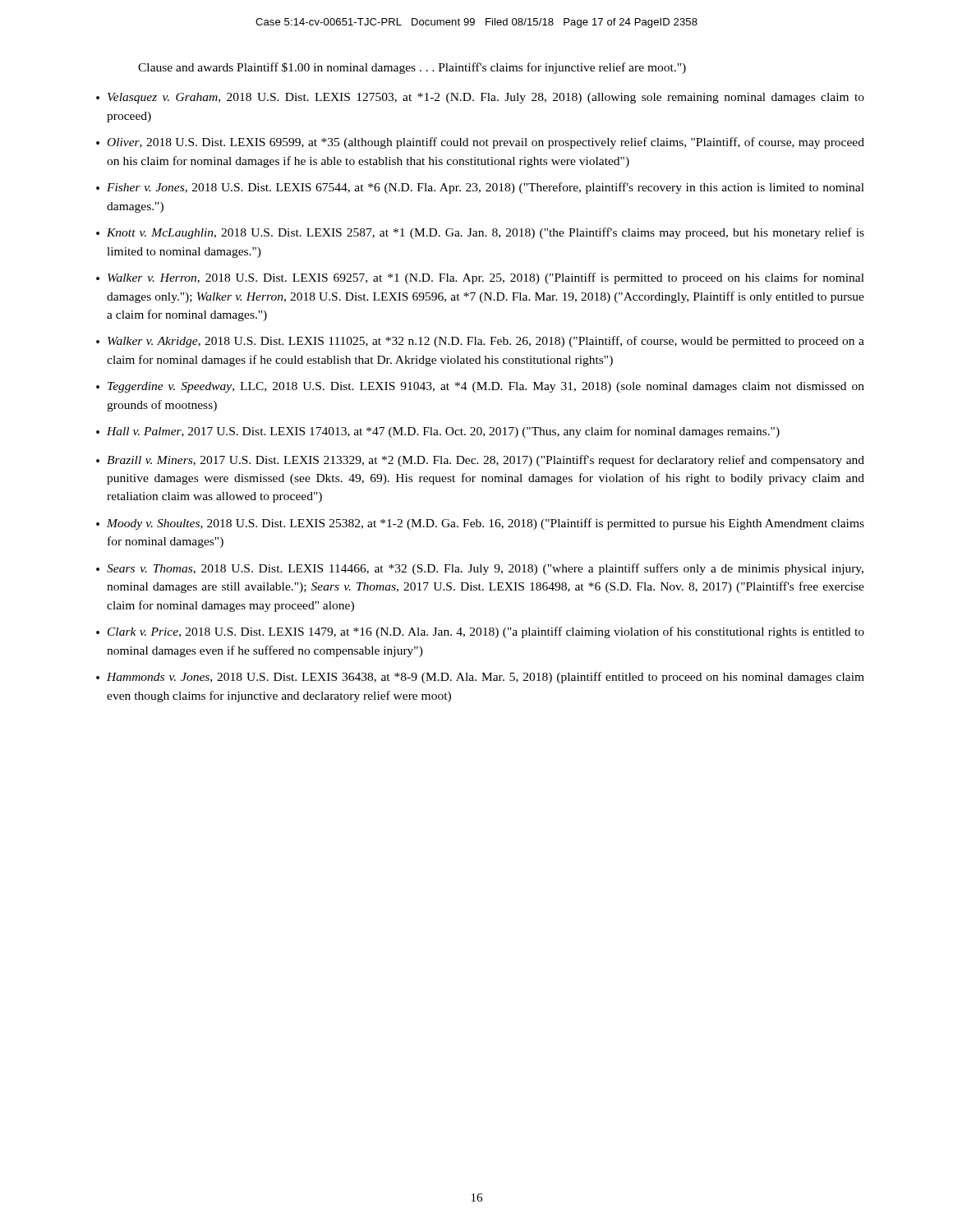Point to the text starting "• Teggerdine v. Speedway, LLC, 2018"
Image resolution: width=953 pixels, height=1232 pixels.
point(476,396)
